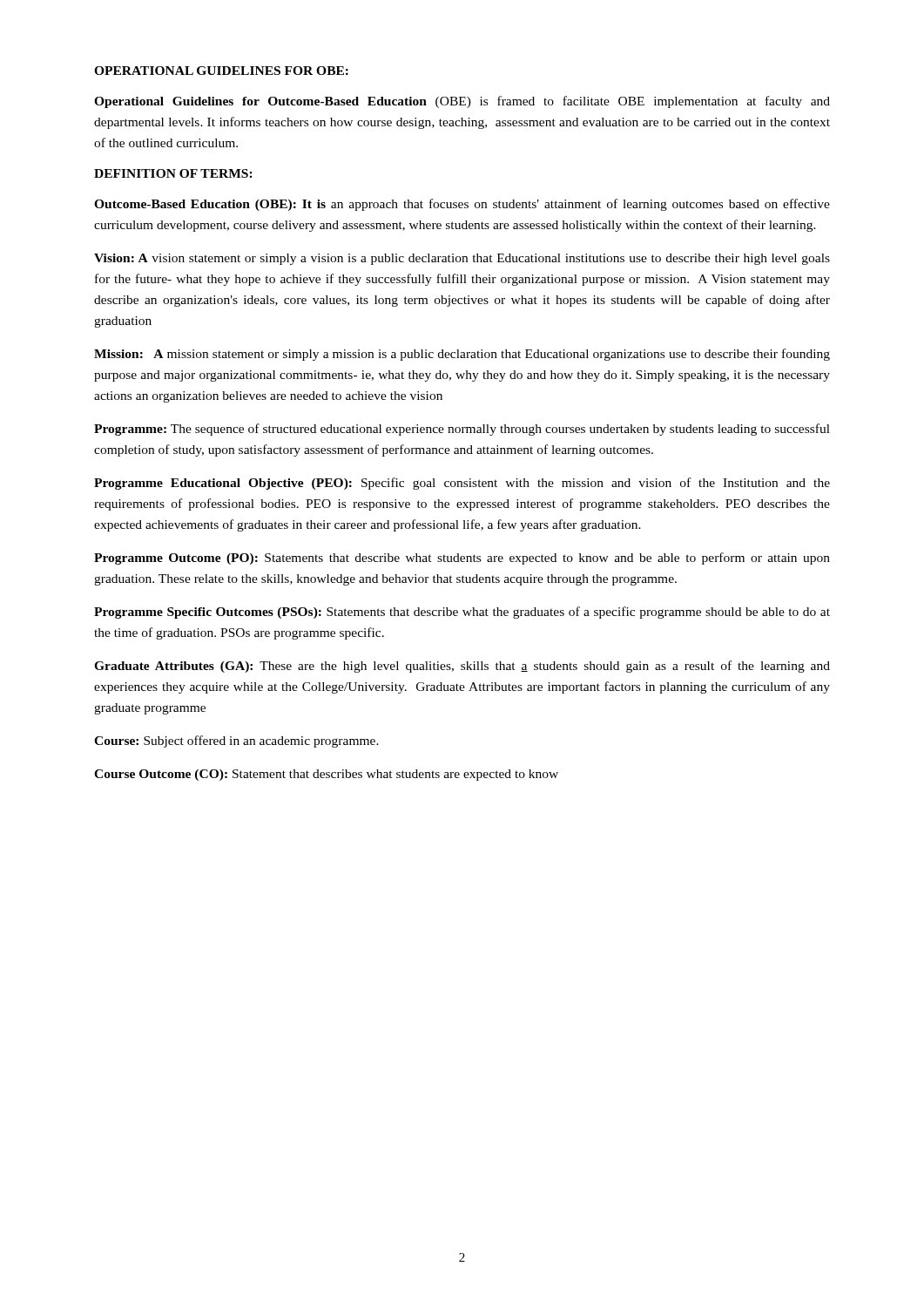Select the passage starting "Programme Outcome (PO): Statements that describe what students"
924x1307 pixels.
point(462,568)
